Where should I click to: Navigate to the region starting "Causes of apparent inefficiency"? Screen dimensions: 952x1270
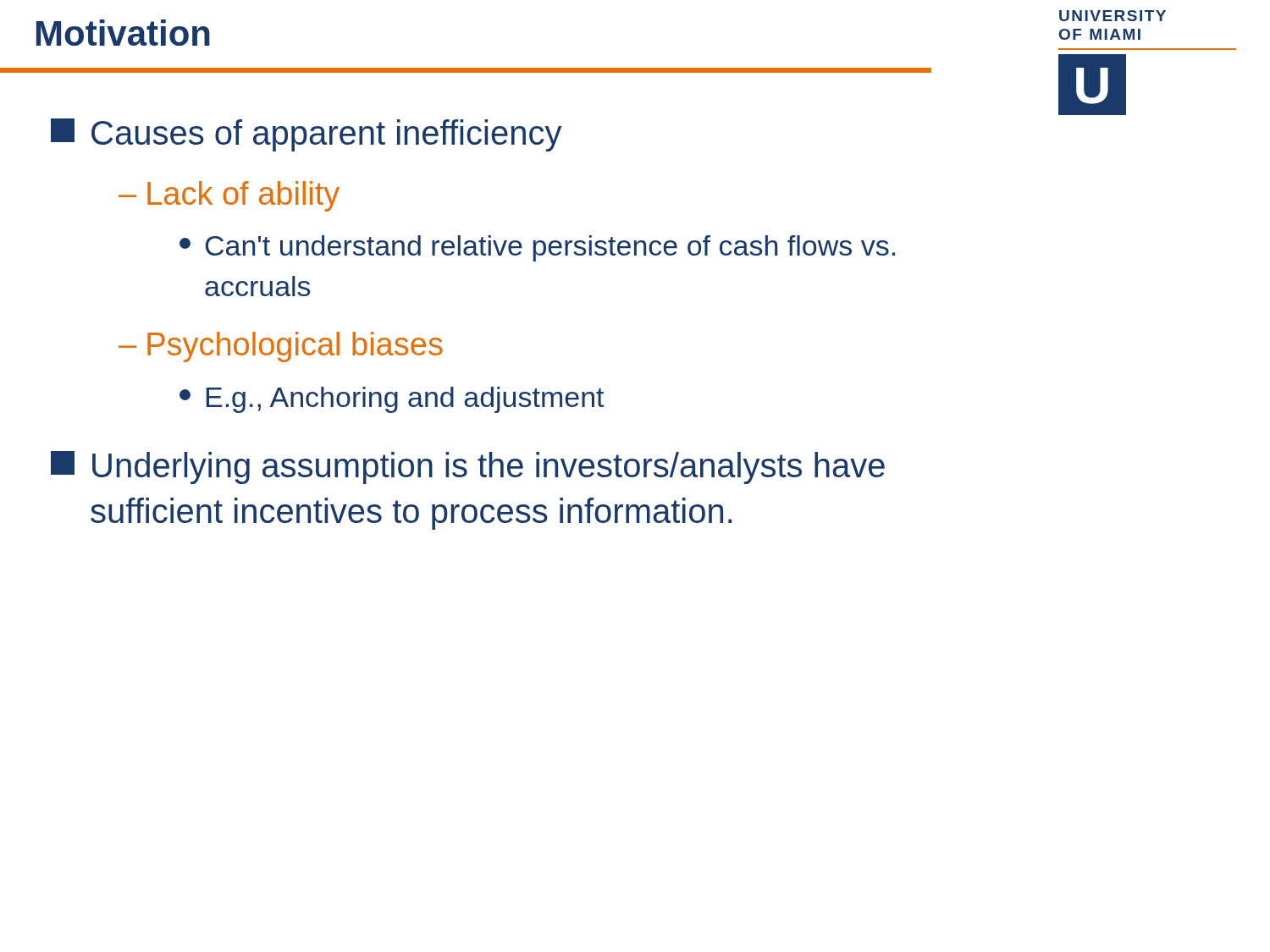(x=306, y=133)
